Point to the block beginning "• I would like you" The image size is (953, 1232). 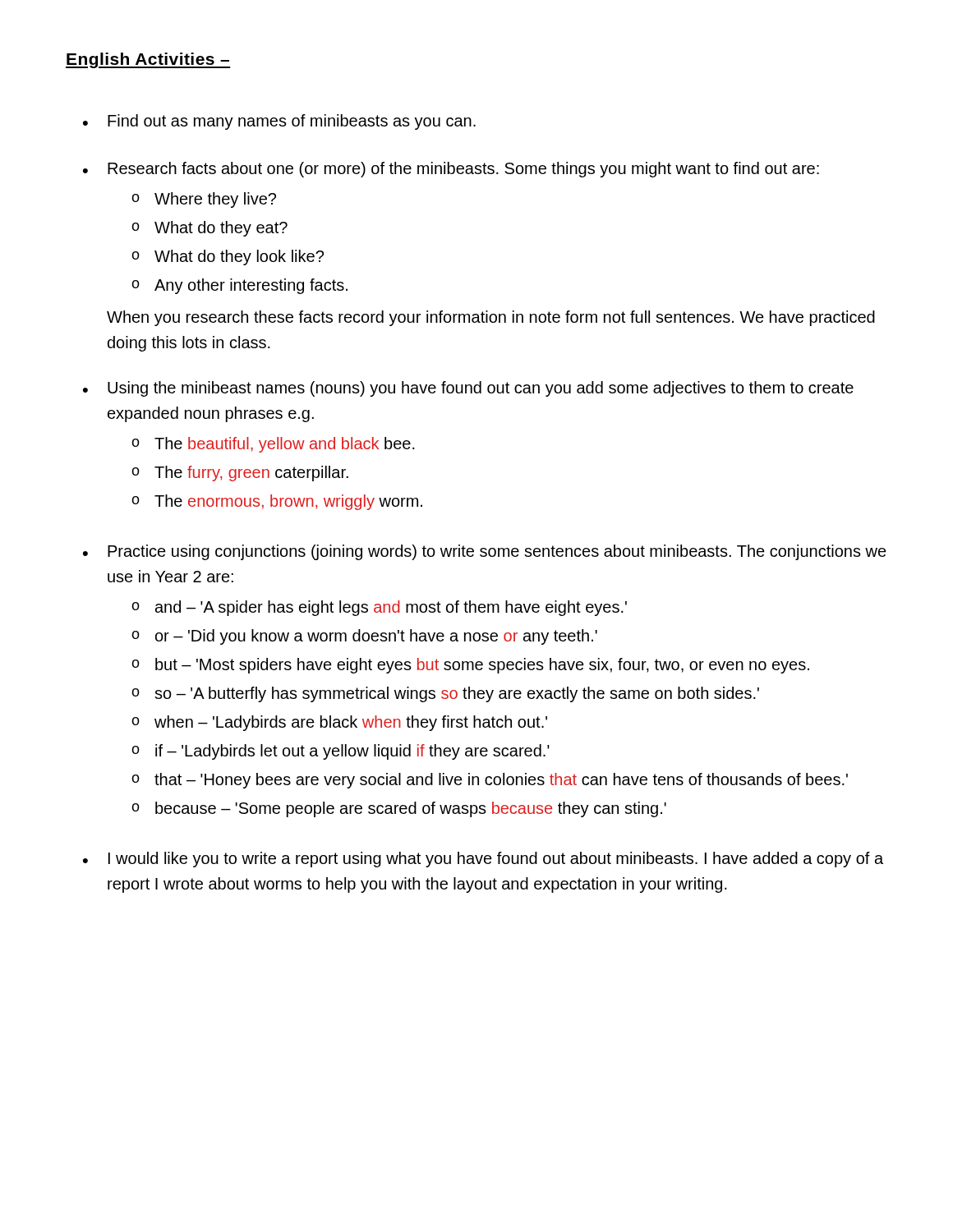pos(485,871)
